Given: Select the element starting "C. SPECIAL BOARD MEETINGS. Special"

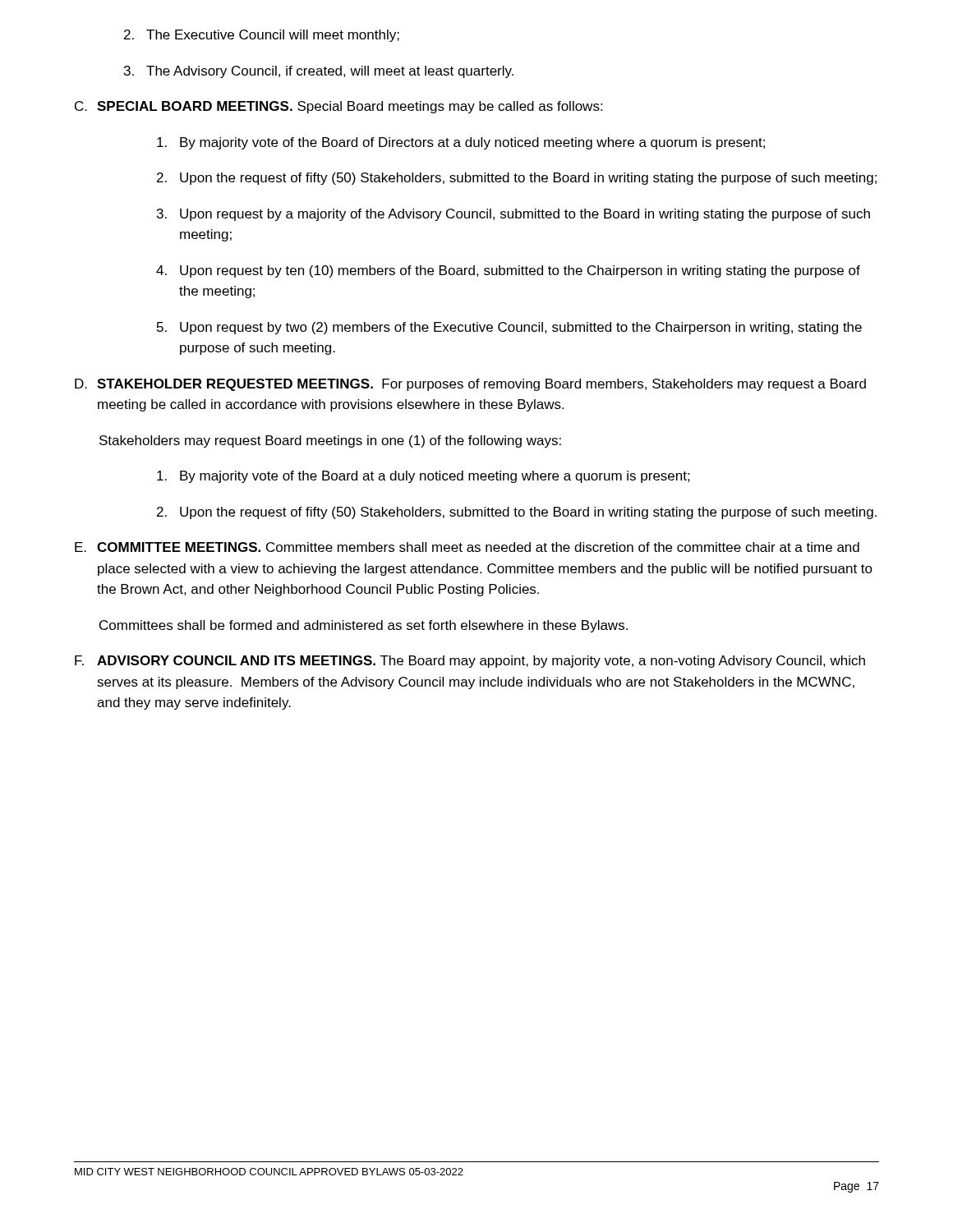Looking at the screenshot, I should click(x=476, y=107).
